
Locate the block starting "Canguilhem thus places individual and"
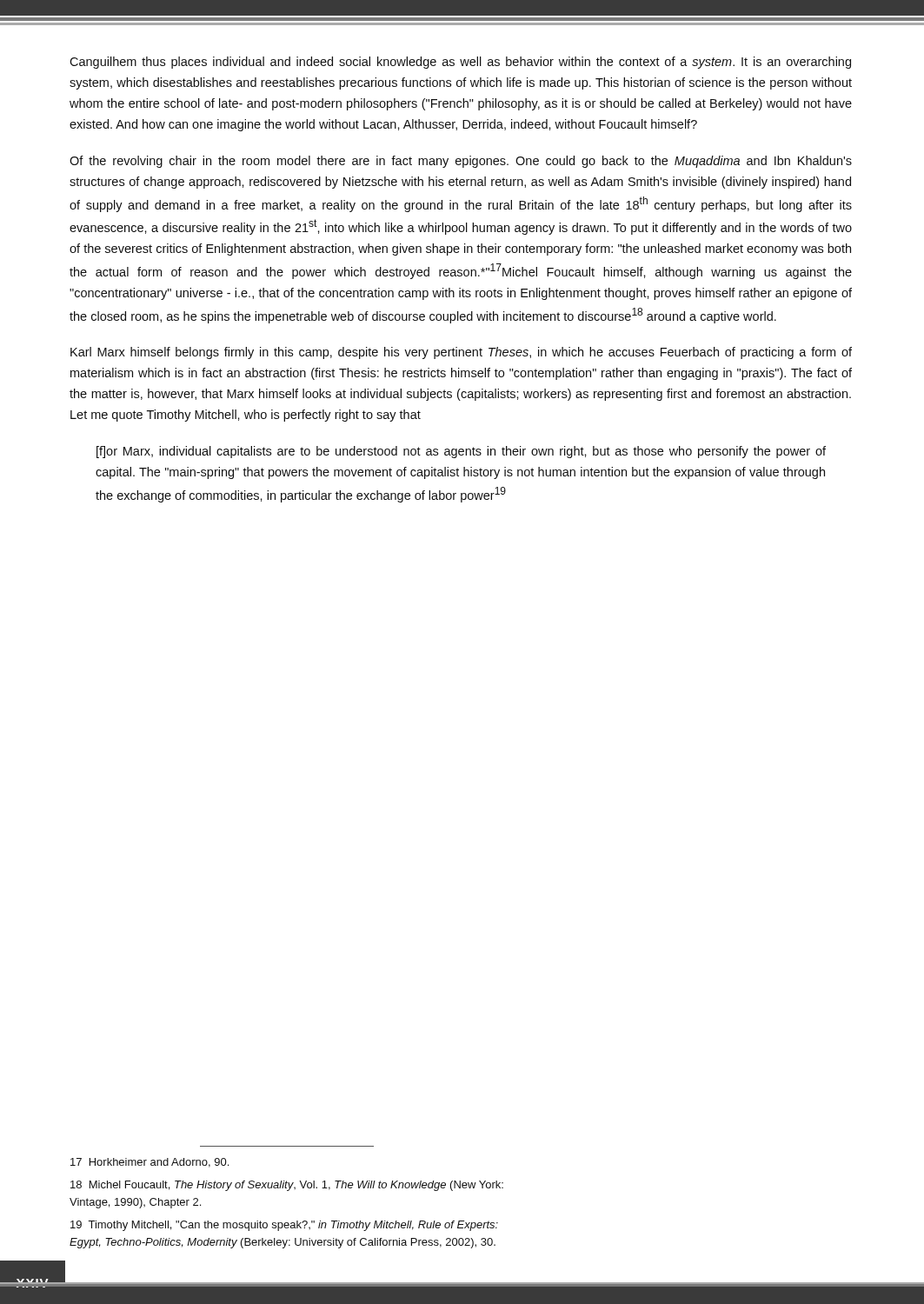pos(461,93)
